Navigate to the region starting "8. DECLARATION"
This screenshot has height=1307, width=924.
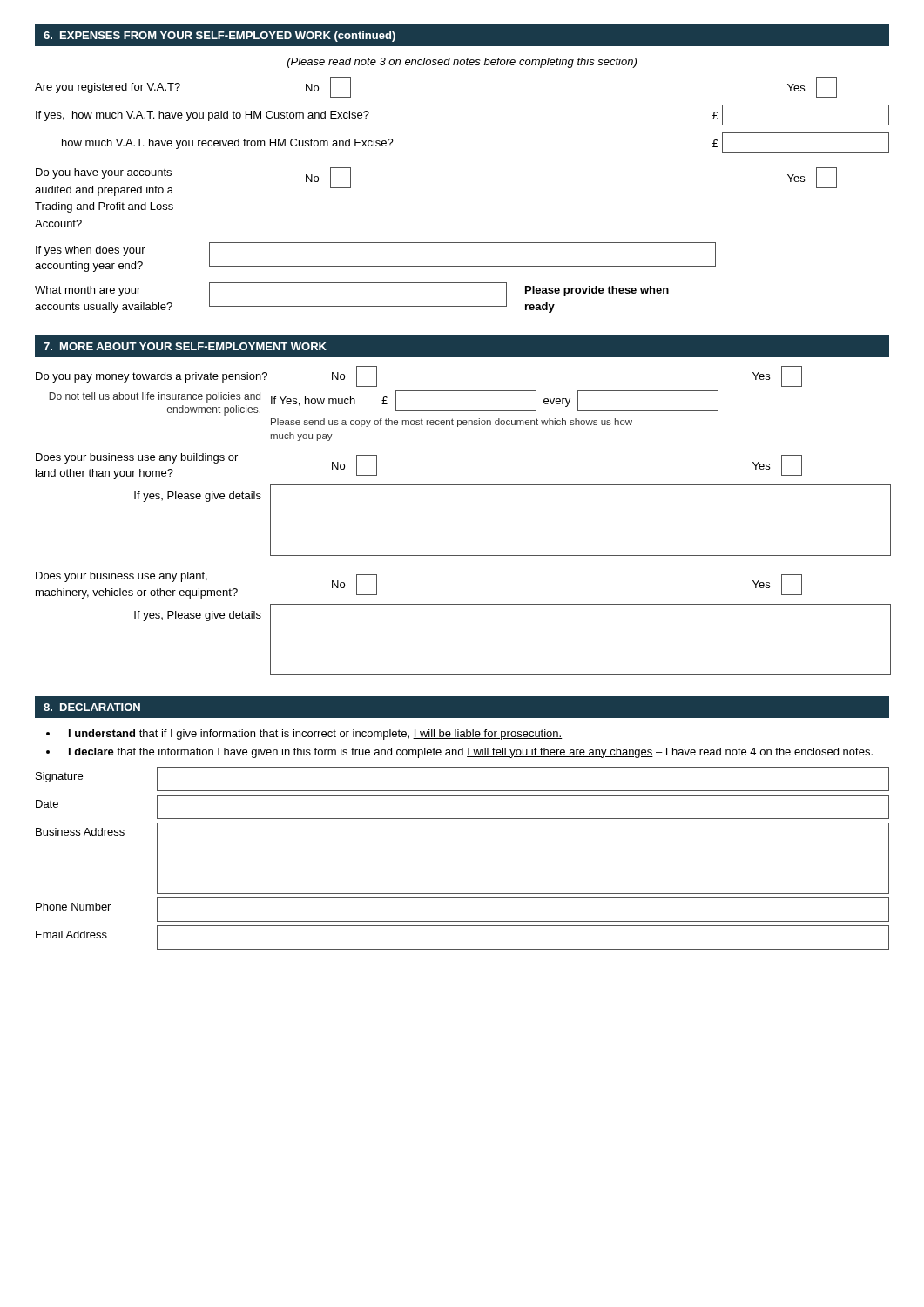92,707
